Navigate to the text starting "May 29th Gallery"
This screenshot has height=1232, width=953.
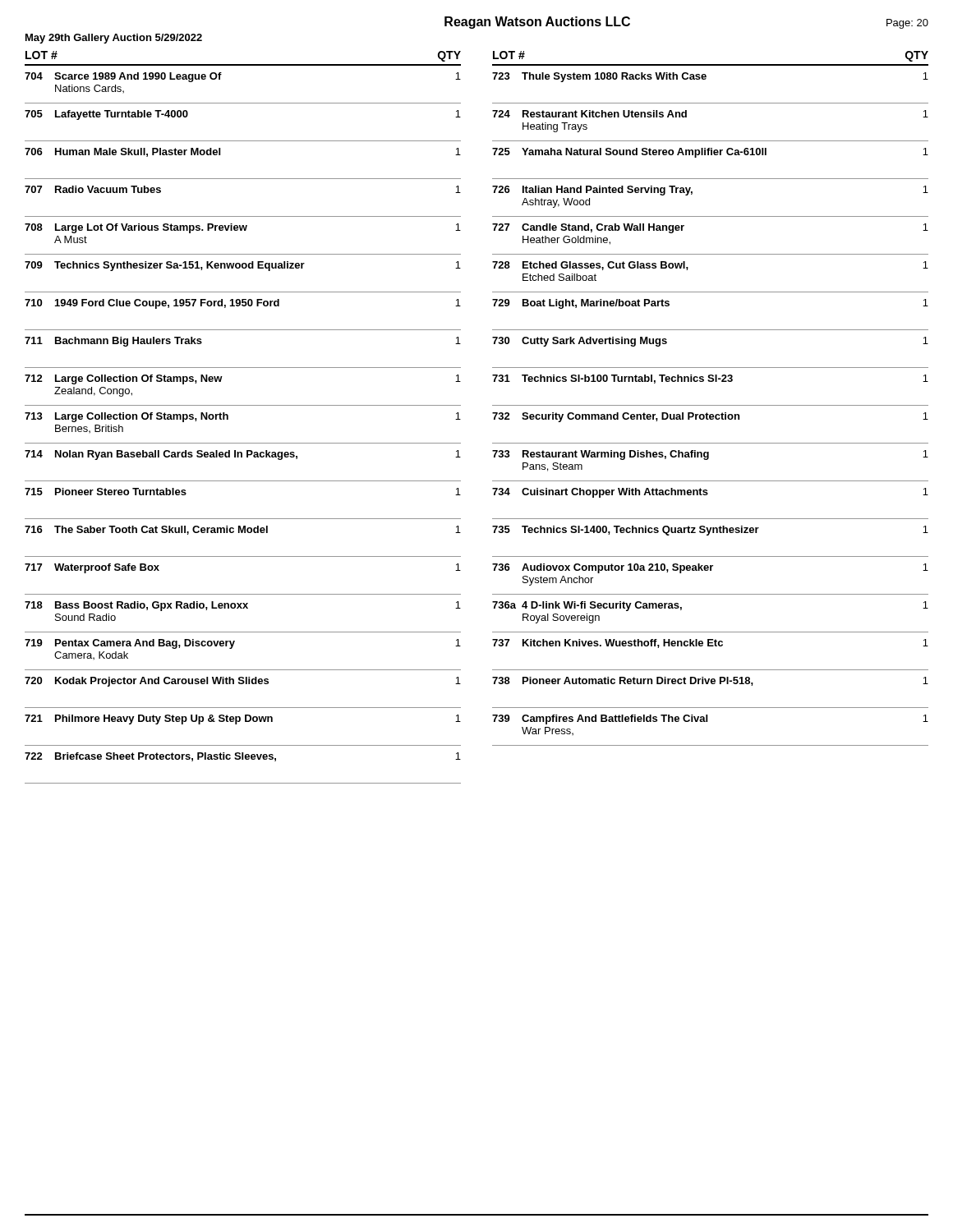click(114, 37)
